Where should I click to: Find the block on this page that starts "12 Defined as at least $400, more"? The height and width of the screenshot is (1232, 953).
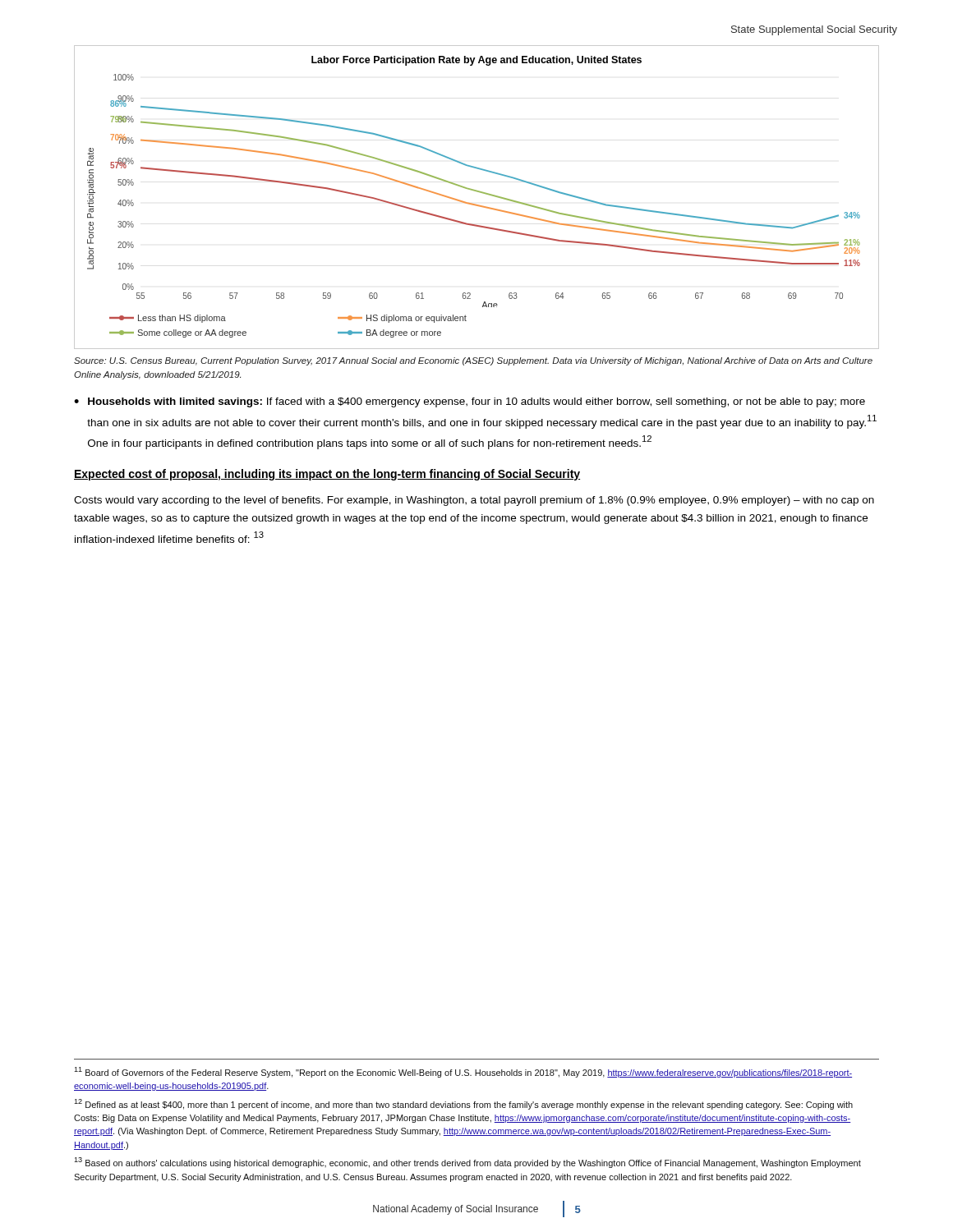tap(463, 1123)
